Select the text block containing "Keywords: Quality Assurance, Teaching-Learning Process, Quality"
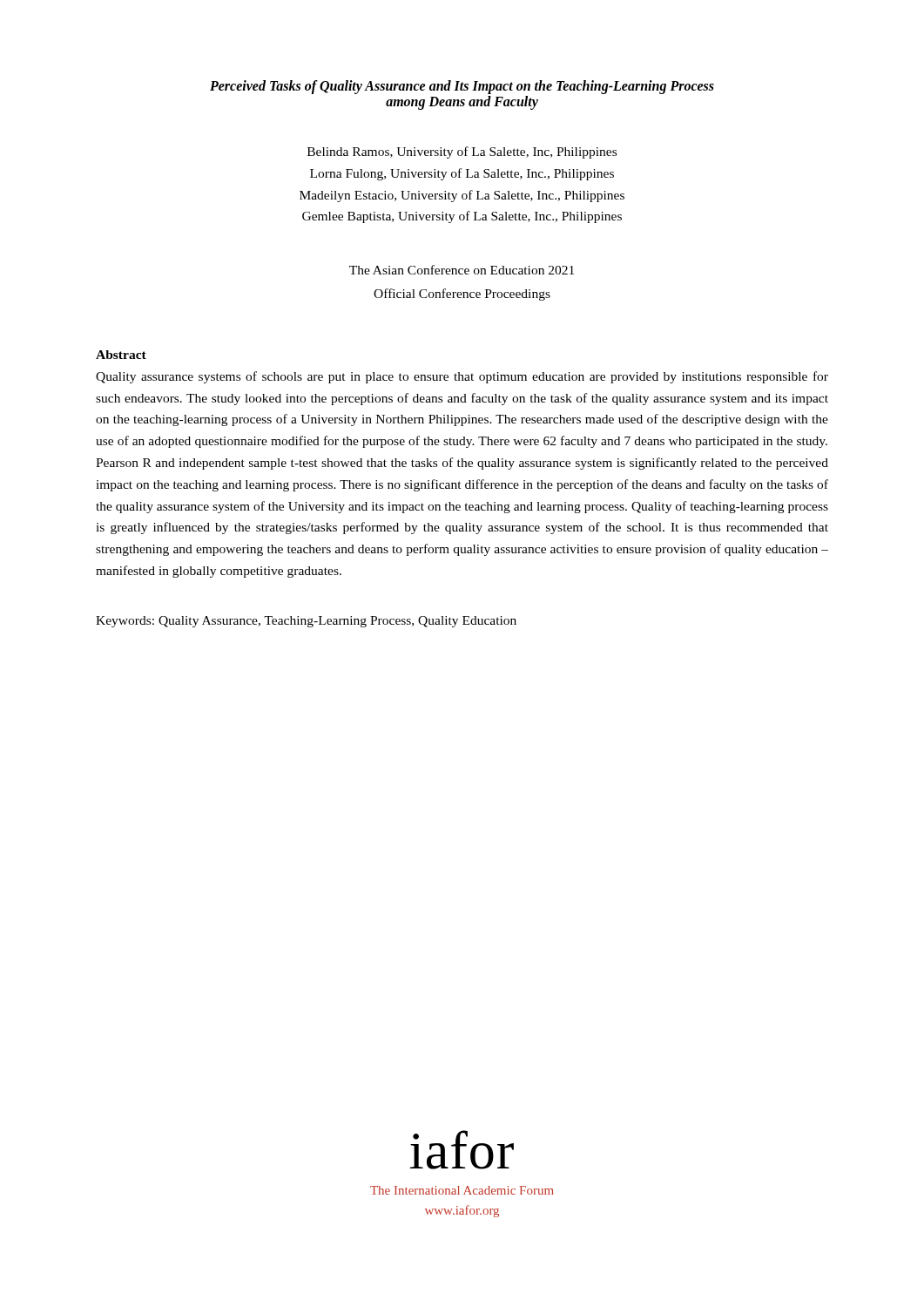The width and height of the screenshot is (924, 1307). tap(306, 620)
